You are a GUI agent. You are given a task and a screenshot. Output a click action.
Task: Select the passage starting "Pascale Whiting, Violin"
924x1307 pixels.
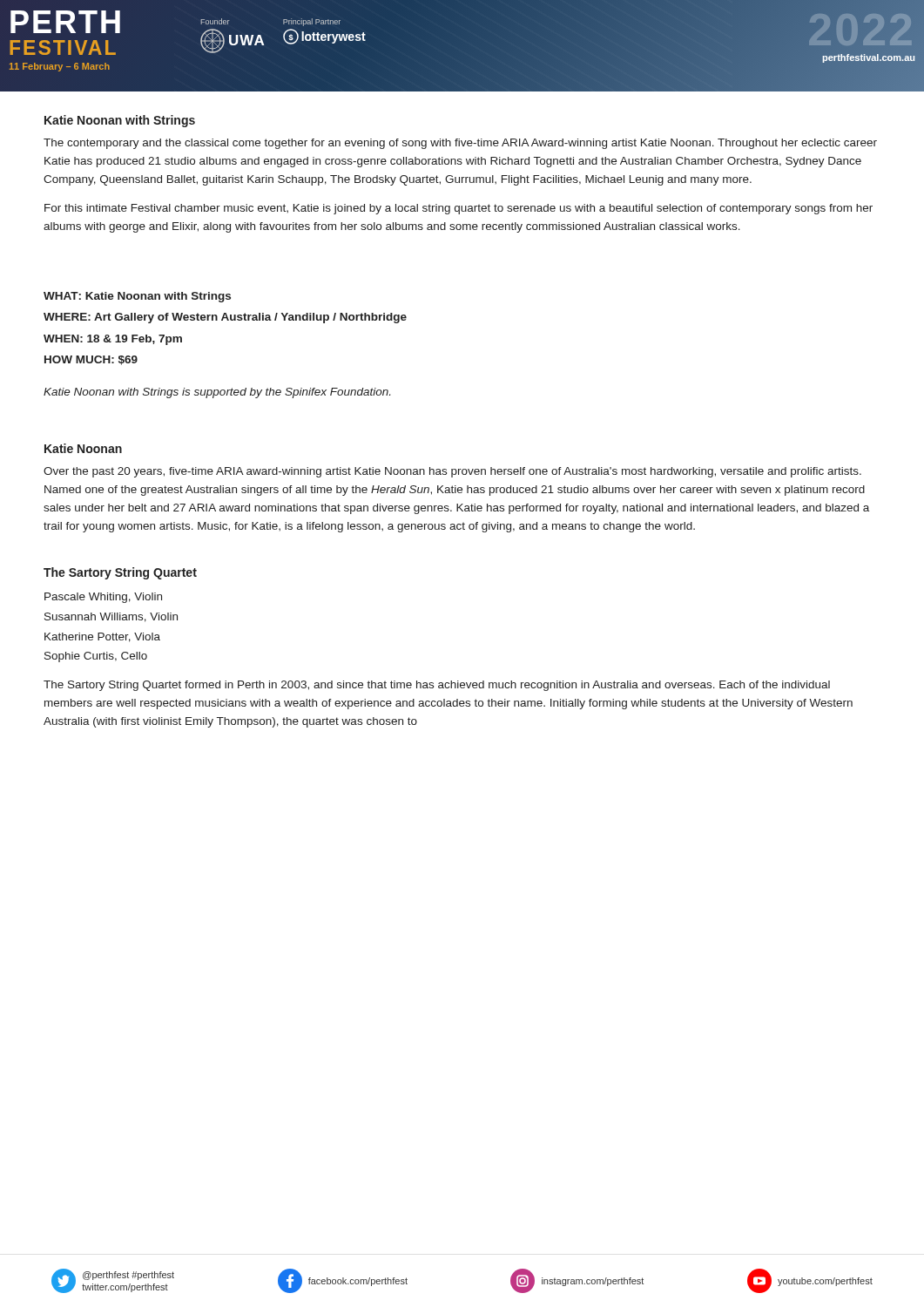pos(103,596)
